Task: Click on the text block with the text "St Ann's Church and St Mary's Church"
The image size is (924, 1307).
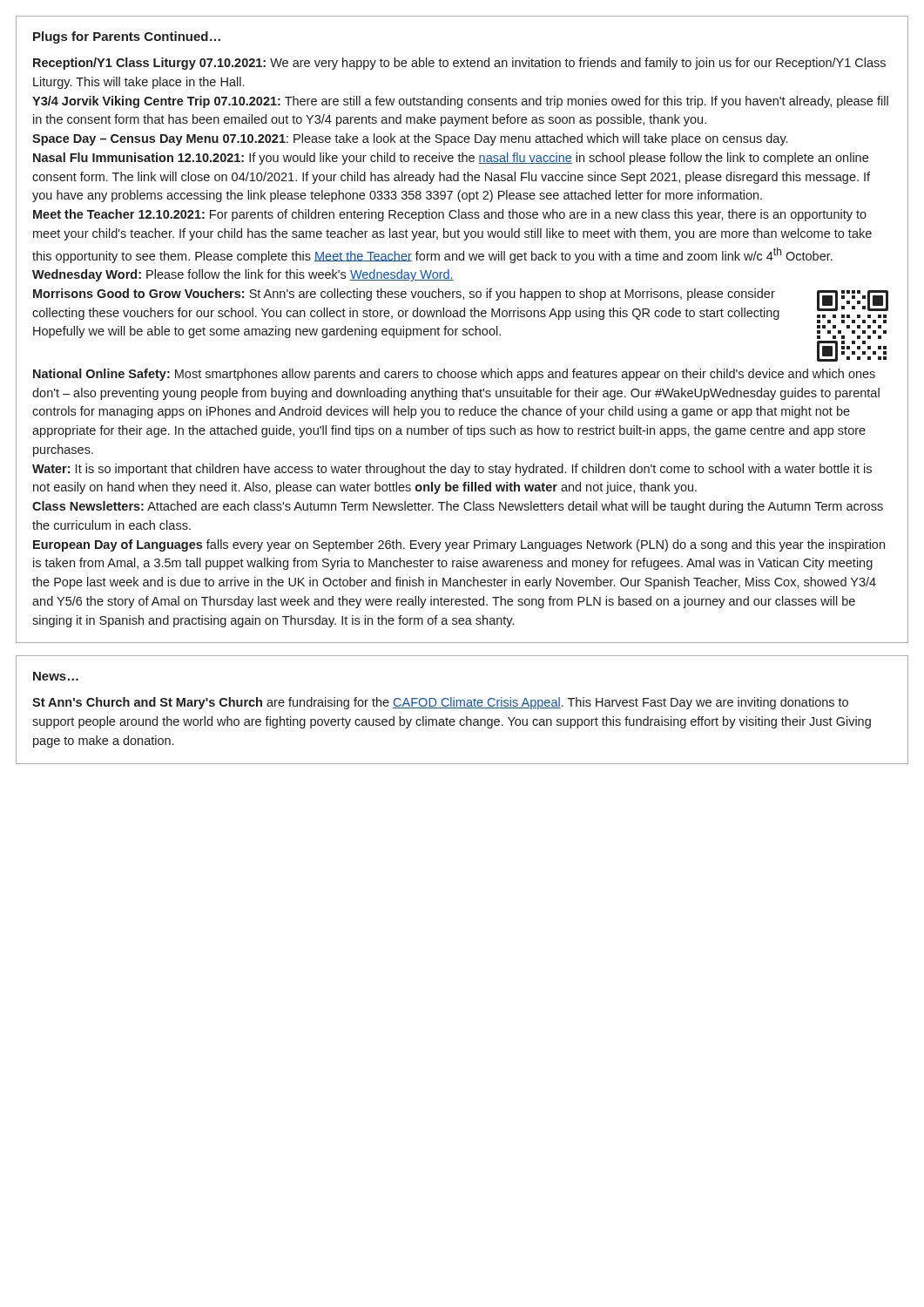Action: coord(462,722)
